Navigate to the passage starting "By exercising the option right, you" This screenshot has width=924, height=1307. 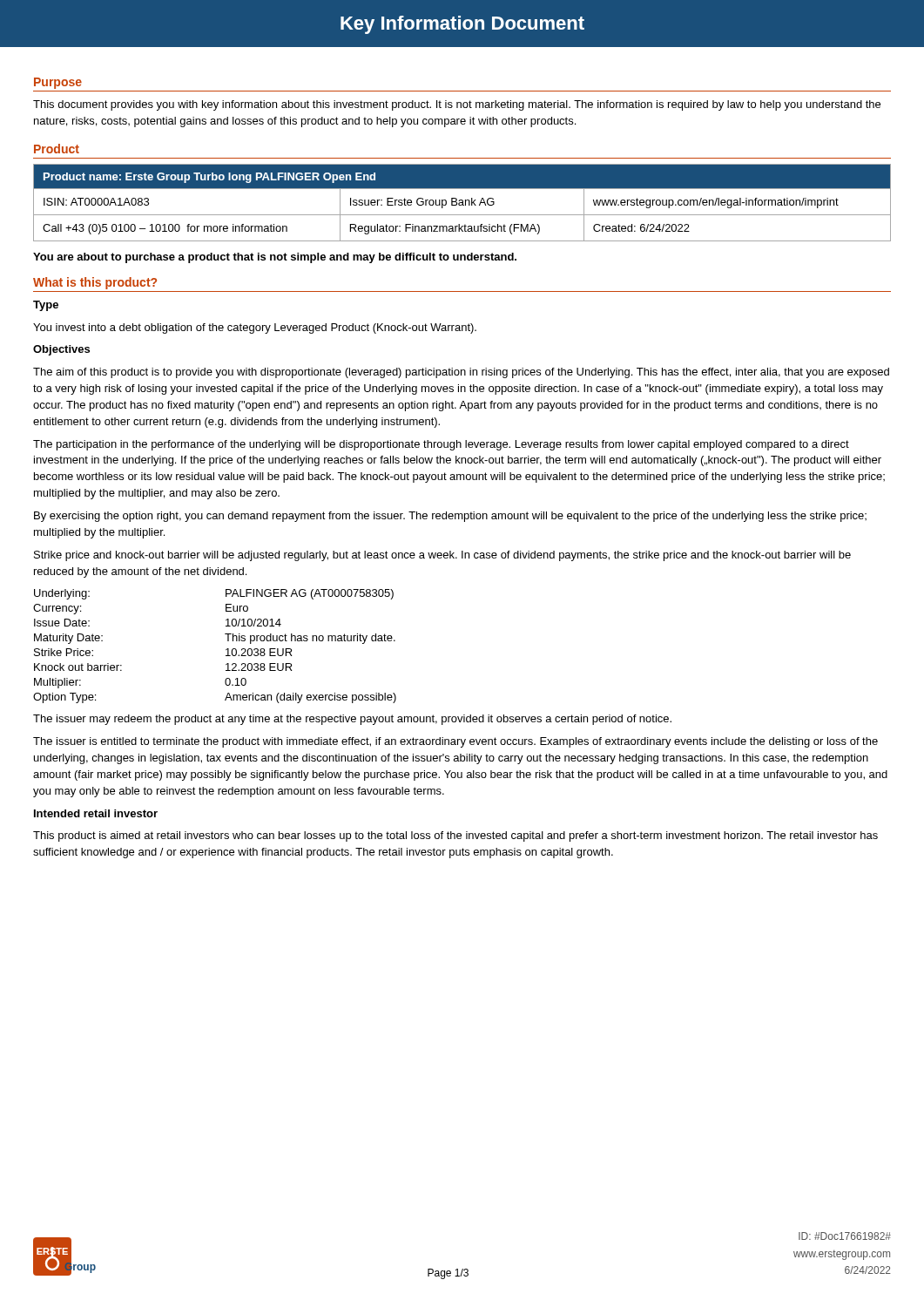coord(450,524)
